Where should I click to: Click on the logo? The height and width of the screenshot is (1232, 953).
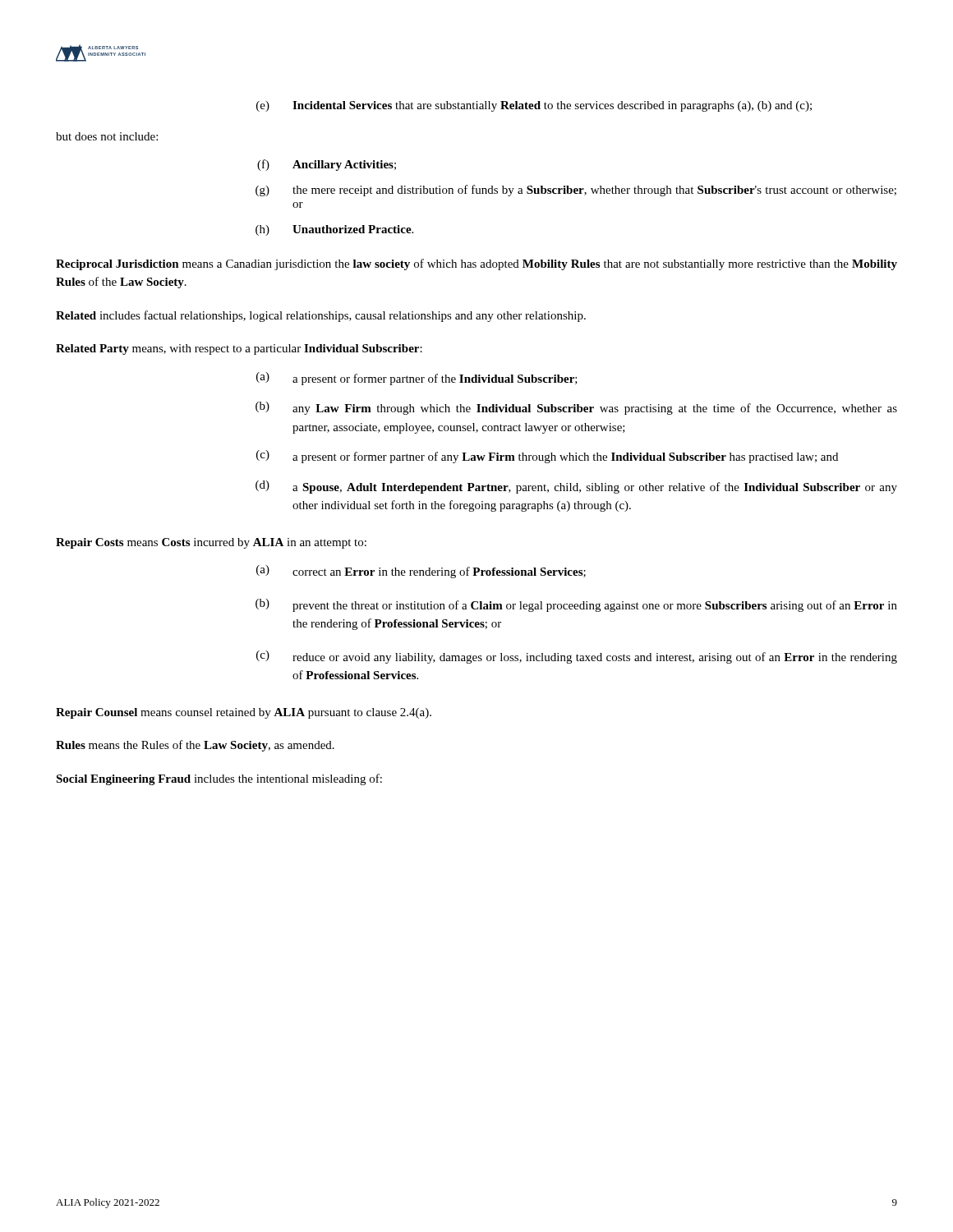pyautogui.click(x=101, y=53)
